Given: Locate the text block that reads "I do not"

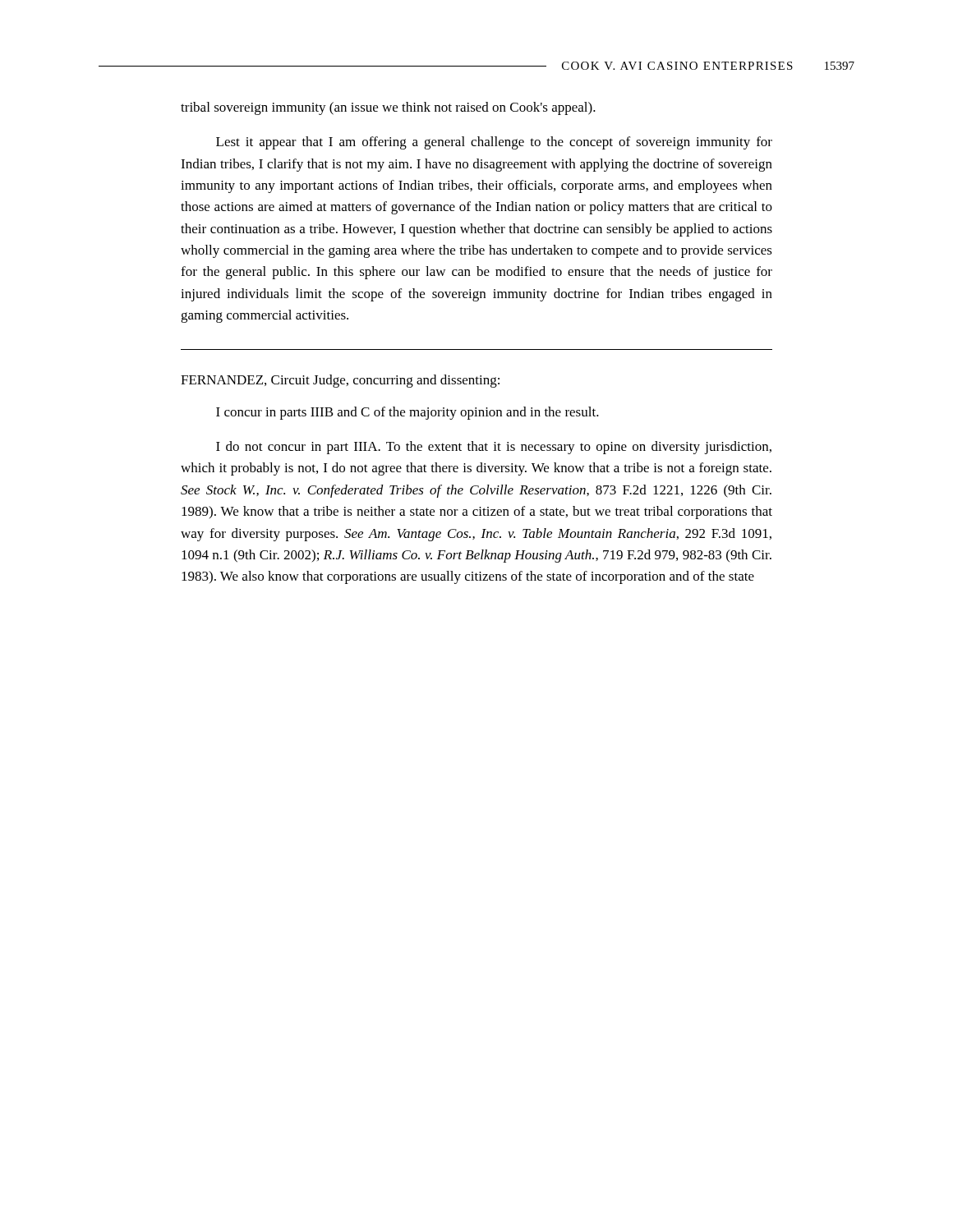Looking at the screenshot, I should click(x=476, y=512).
